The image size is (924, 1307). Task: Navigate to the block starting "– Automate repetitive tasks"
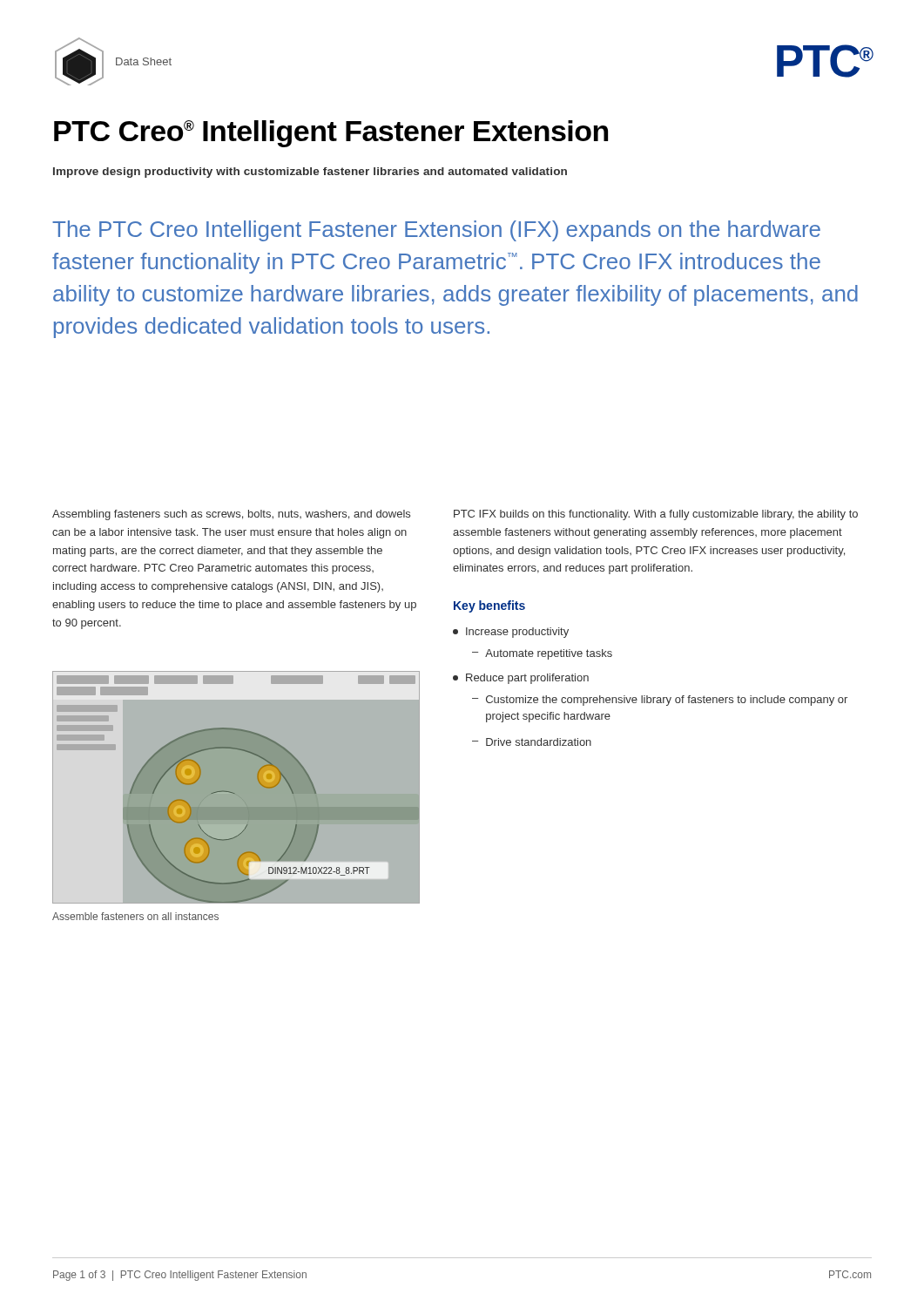click(542, 654)
